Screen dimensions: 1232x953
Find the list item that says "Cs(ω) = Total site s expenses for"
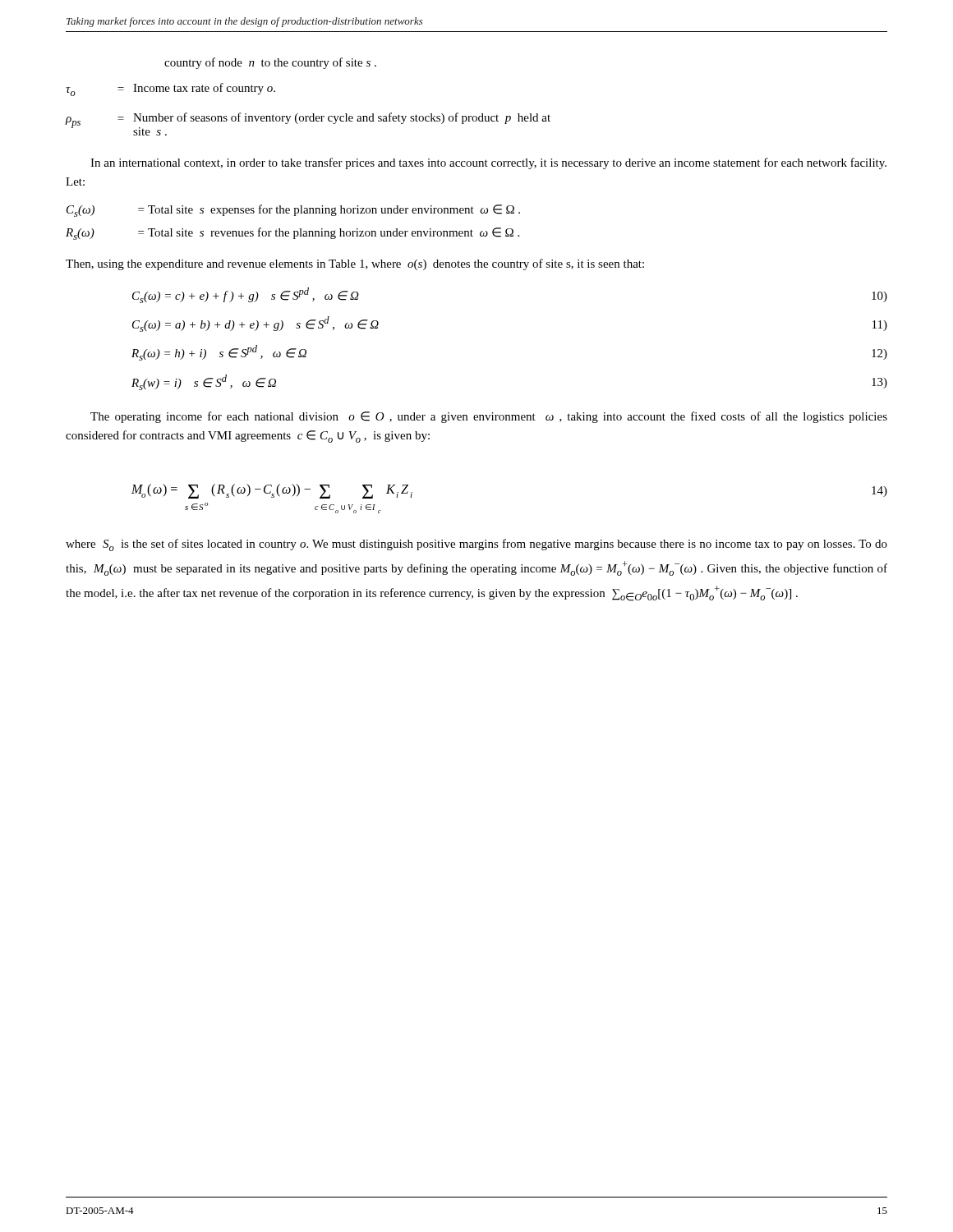tap(476, 211)
